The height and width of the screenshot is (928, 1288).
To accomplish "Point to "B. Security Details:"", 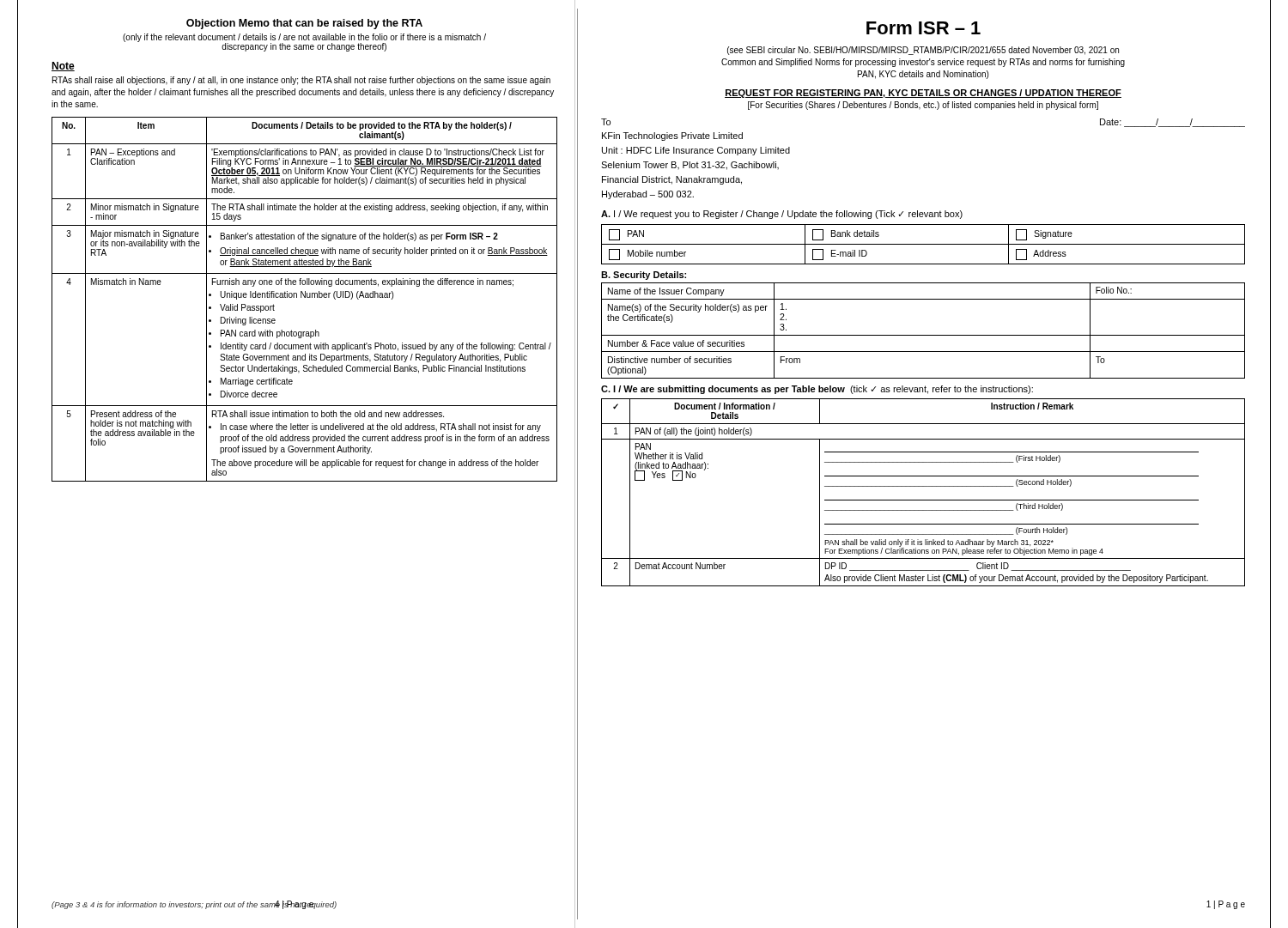I will [644, 274].
